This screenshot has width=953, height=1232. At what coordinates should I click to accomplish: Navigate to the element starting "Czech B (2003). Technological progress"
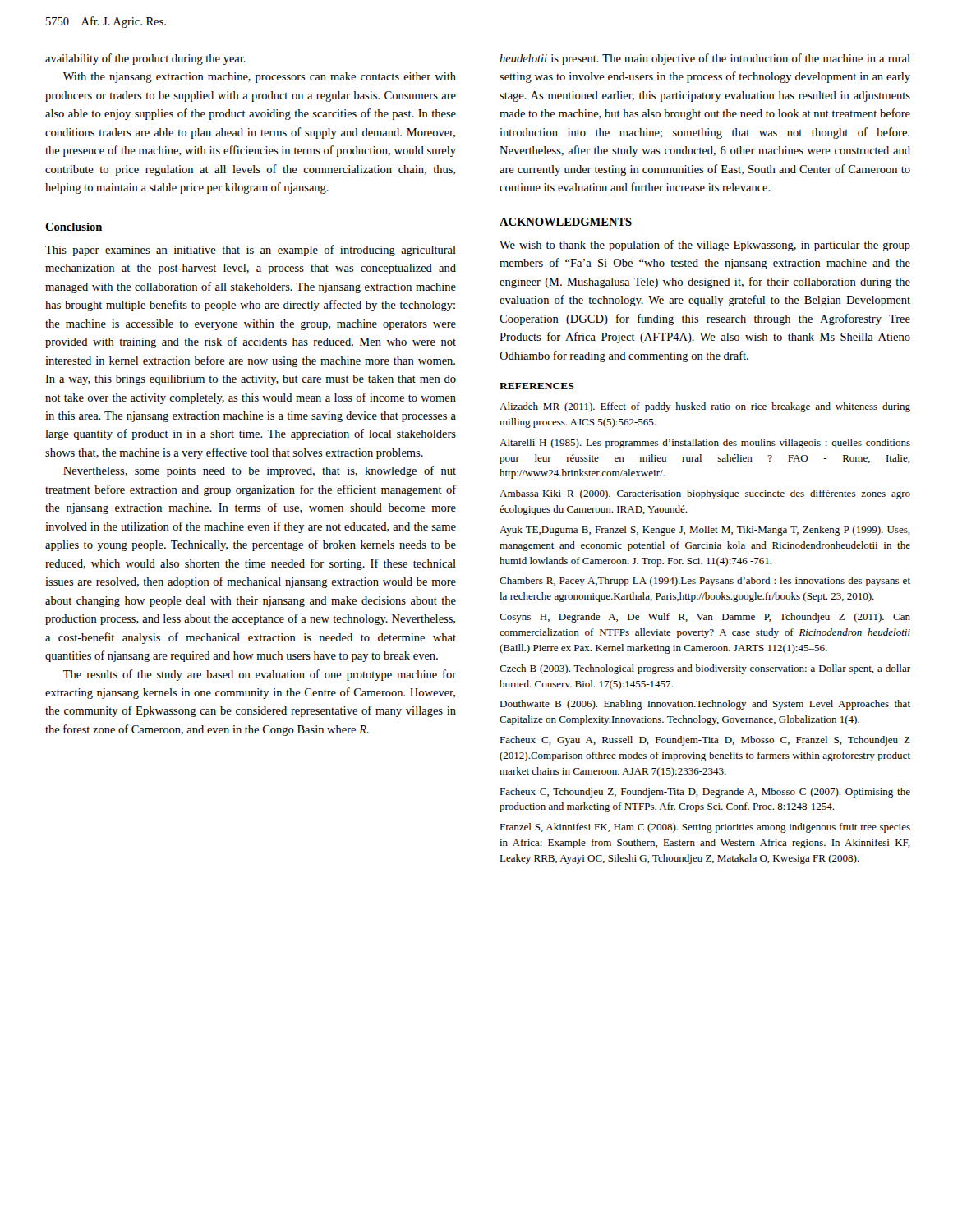tap(705, 676)
